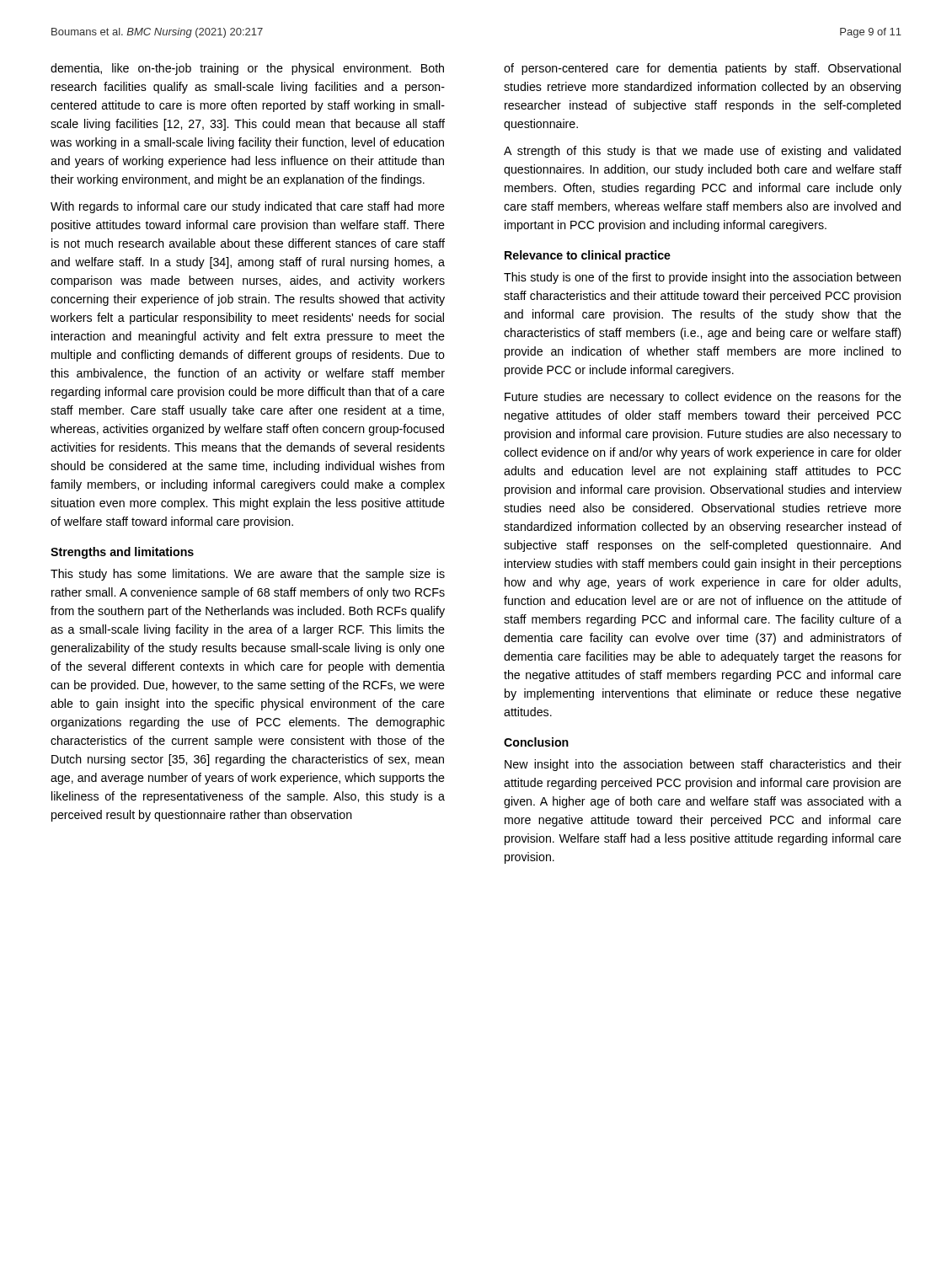The height and width of the screenshot is (1264, 952).
Task: Click on the text block that says "dementia, like on-the-job training or the"
Action: pos(248,124)
